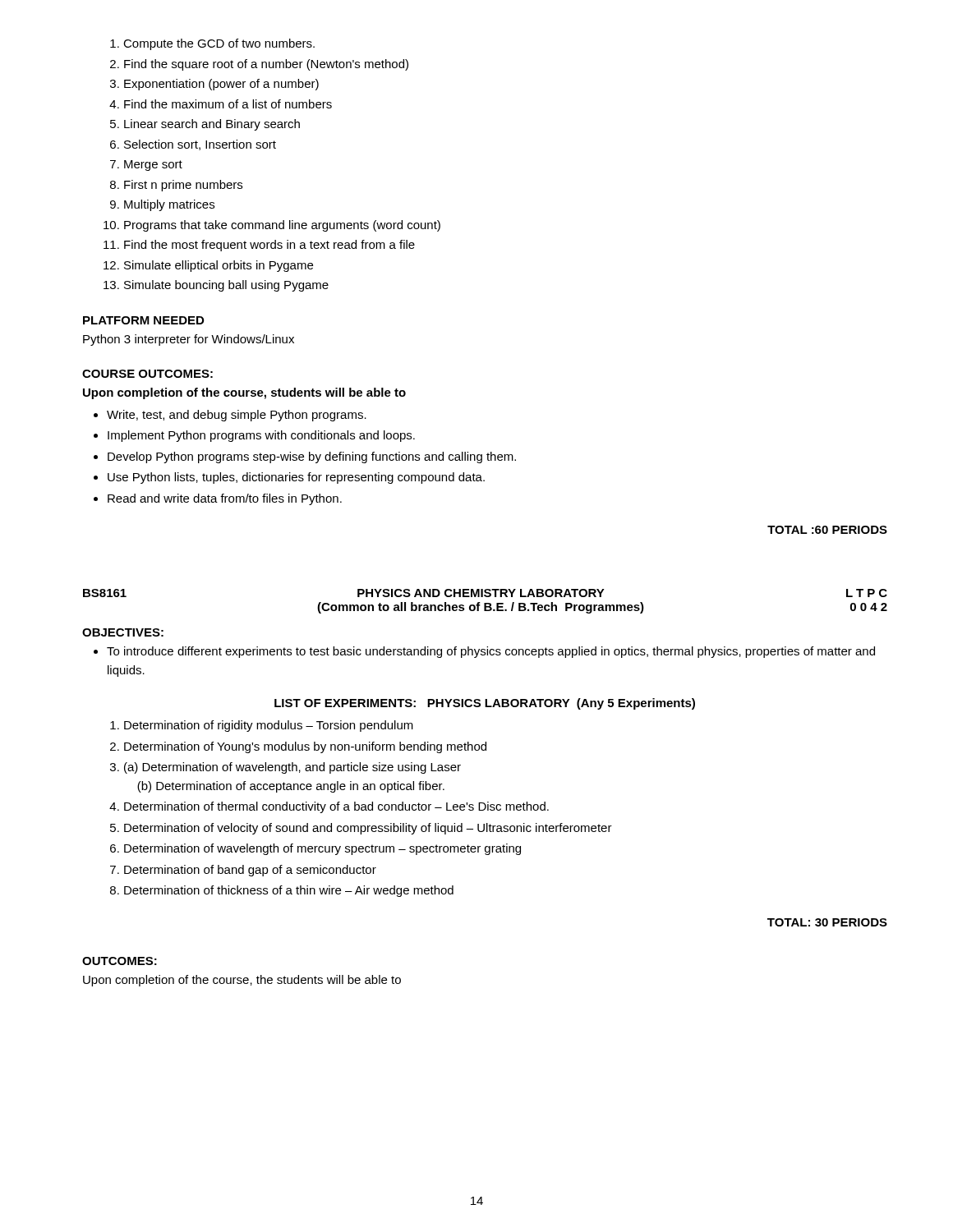Locate the text starting "Compute the GCD of two numbers. Find"
The height and width of the screenshot is (1232, 953).
(212, 44)
